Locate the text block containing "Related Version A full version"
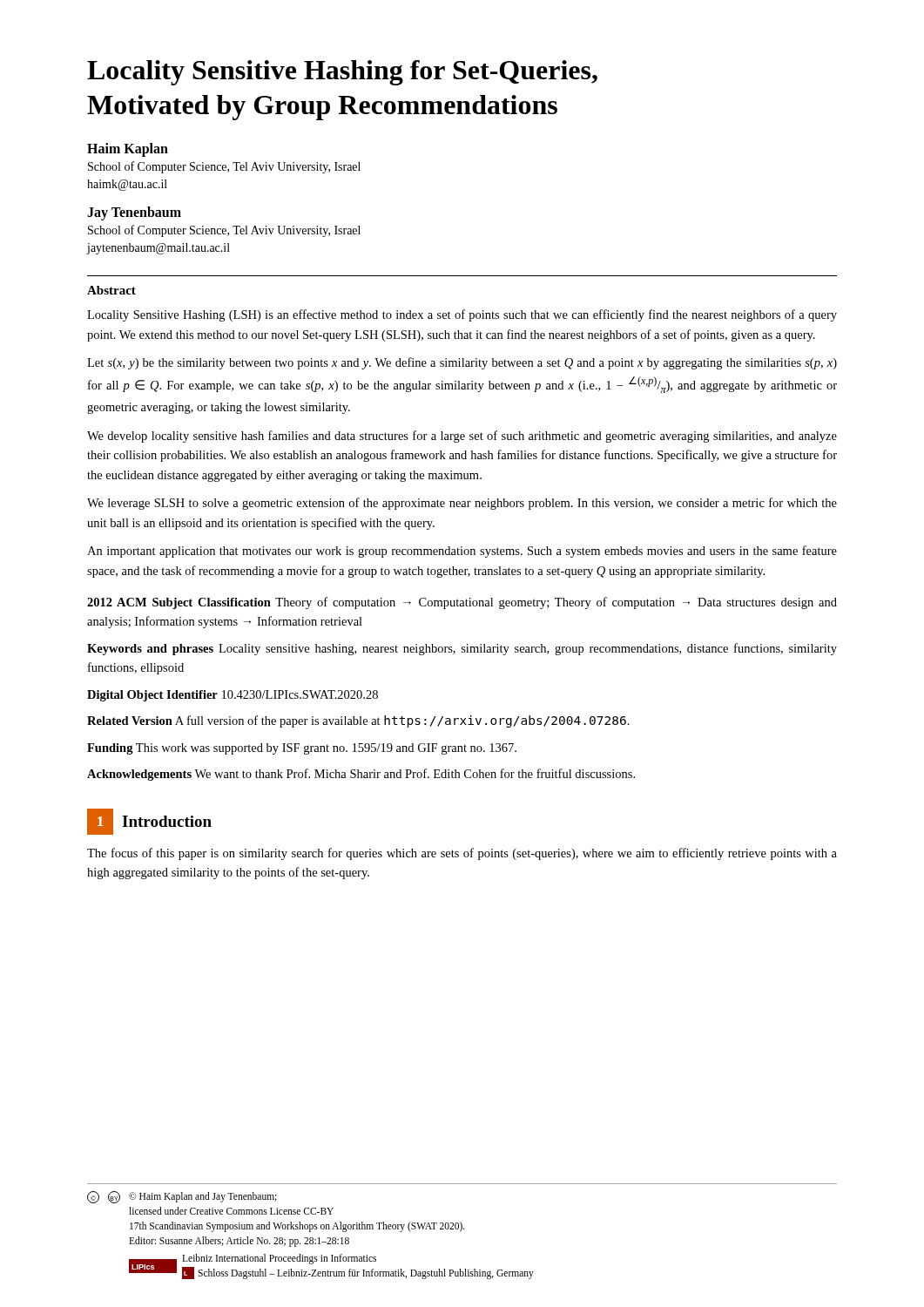 pos(359,721)
